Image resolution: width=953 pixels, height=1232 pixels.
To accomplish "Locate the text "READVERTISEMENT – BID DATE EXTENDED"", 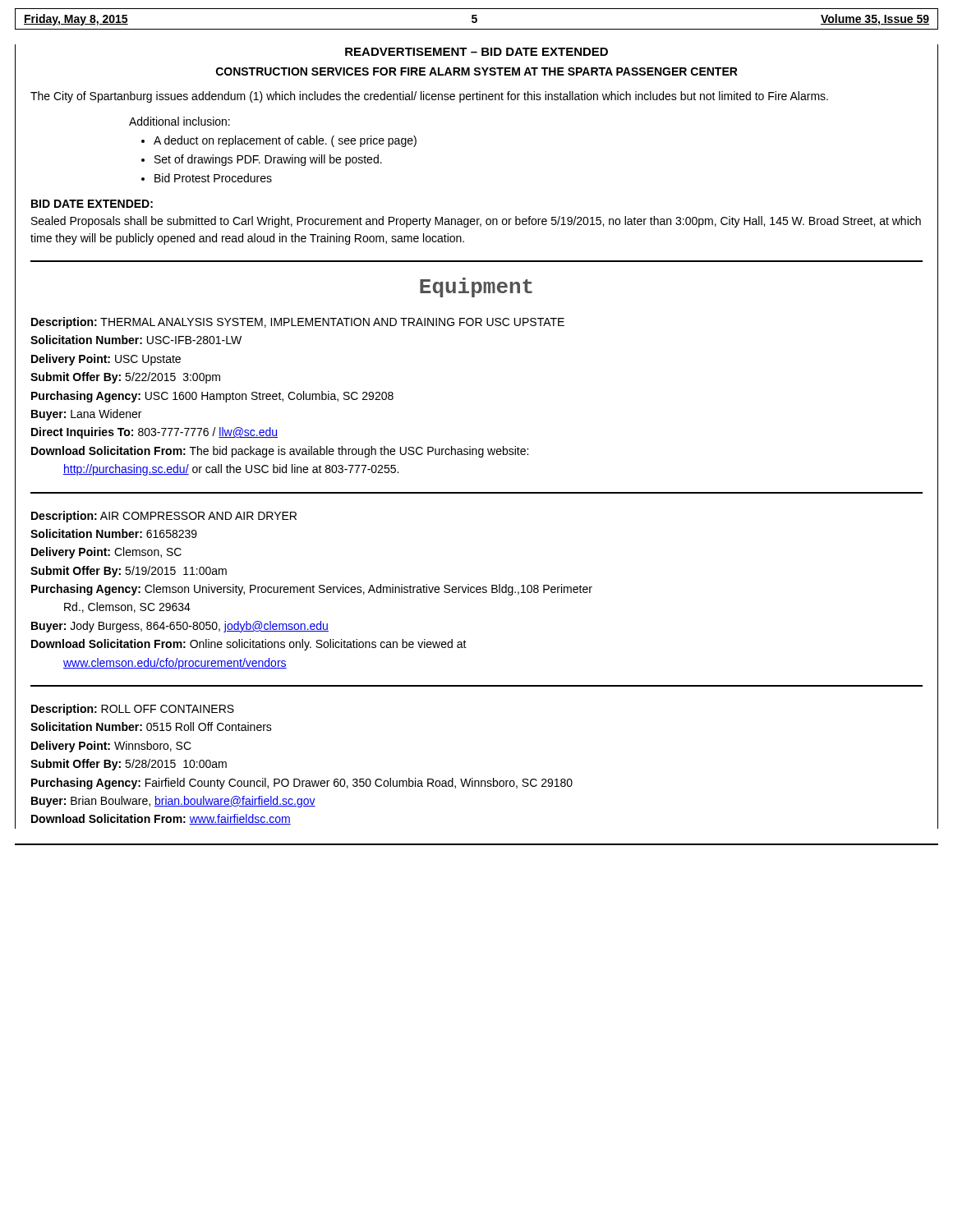I will pos(476,51).
